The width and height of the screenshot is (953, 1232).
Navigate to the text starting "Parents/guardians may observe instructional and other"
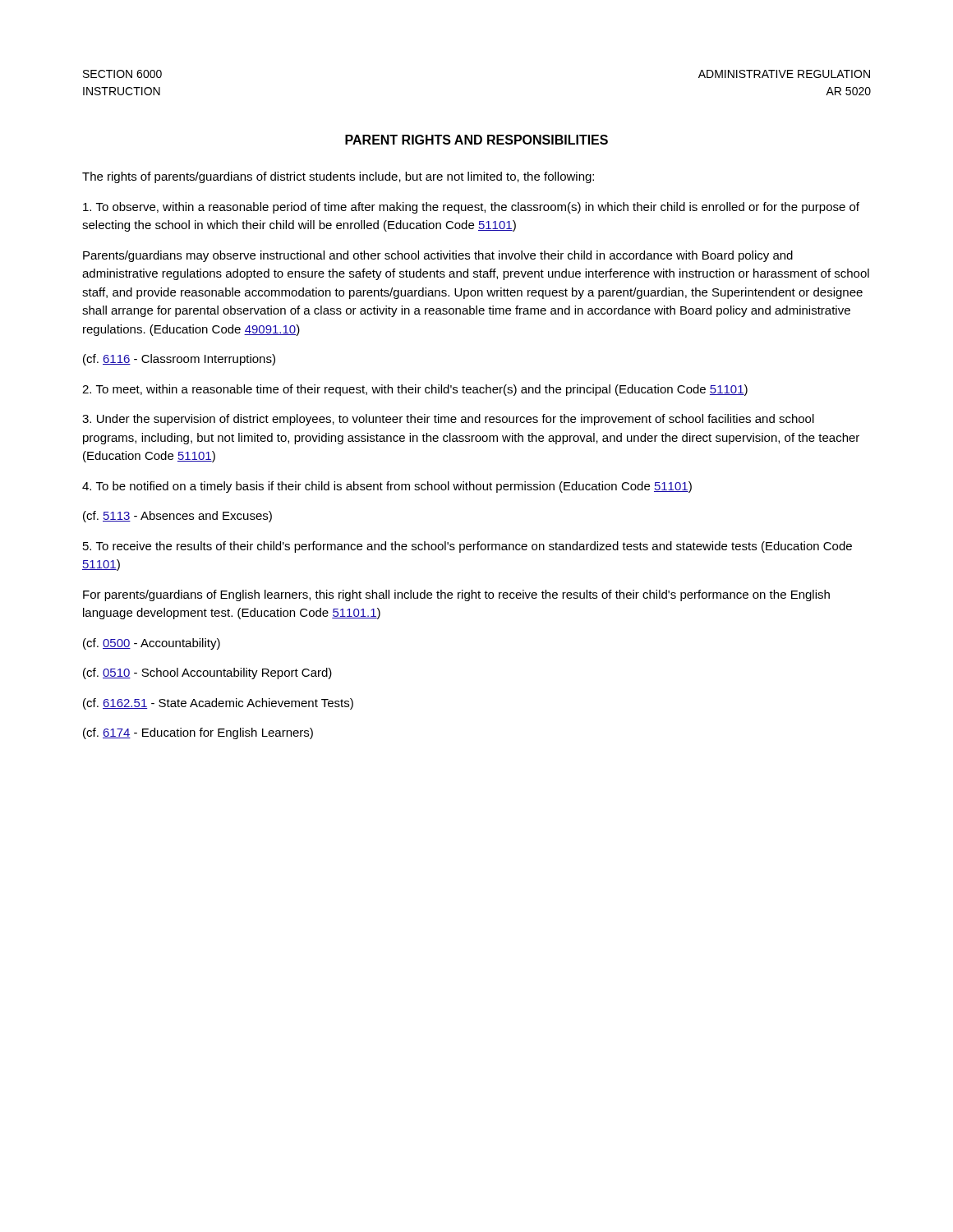(476, 292)
